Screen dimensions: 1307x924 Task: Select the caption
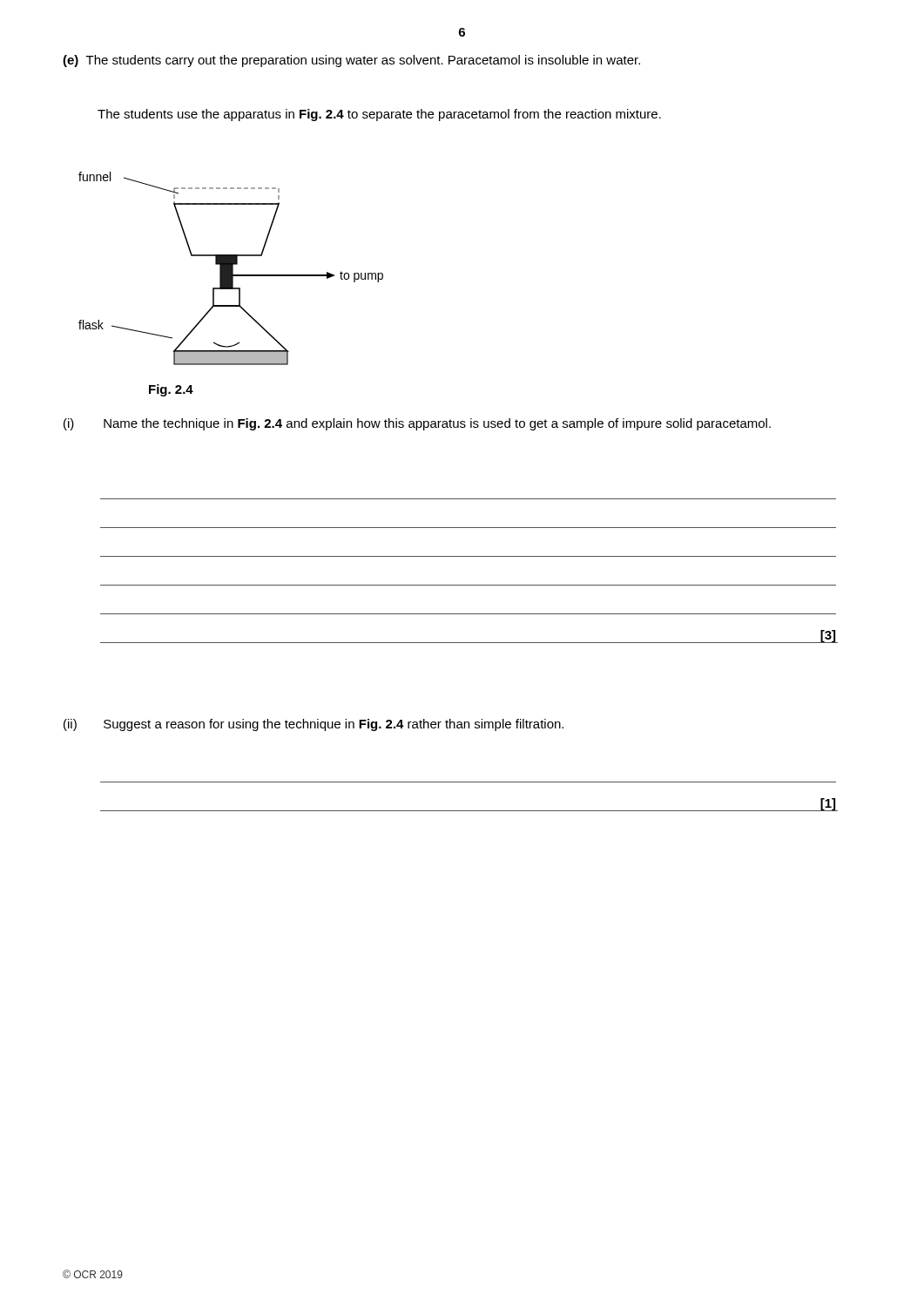pyautogui.click(x=171, y=389)
